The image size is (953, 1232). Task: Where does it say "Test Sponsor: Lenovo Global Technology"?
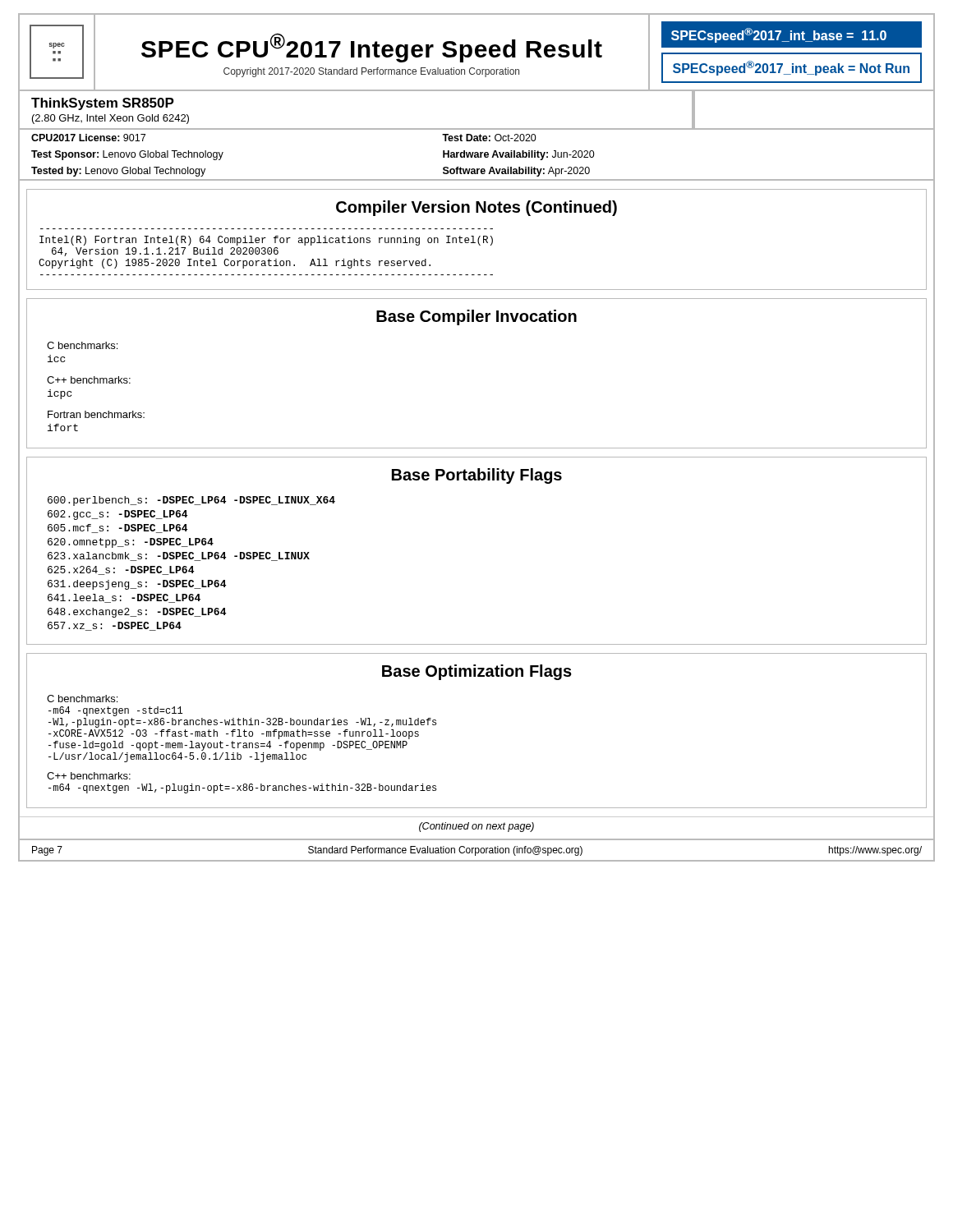pos(127,154)
